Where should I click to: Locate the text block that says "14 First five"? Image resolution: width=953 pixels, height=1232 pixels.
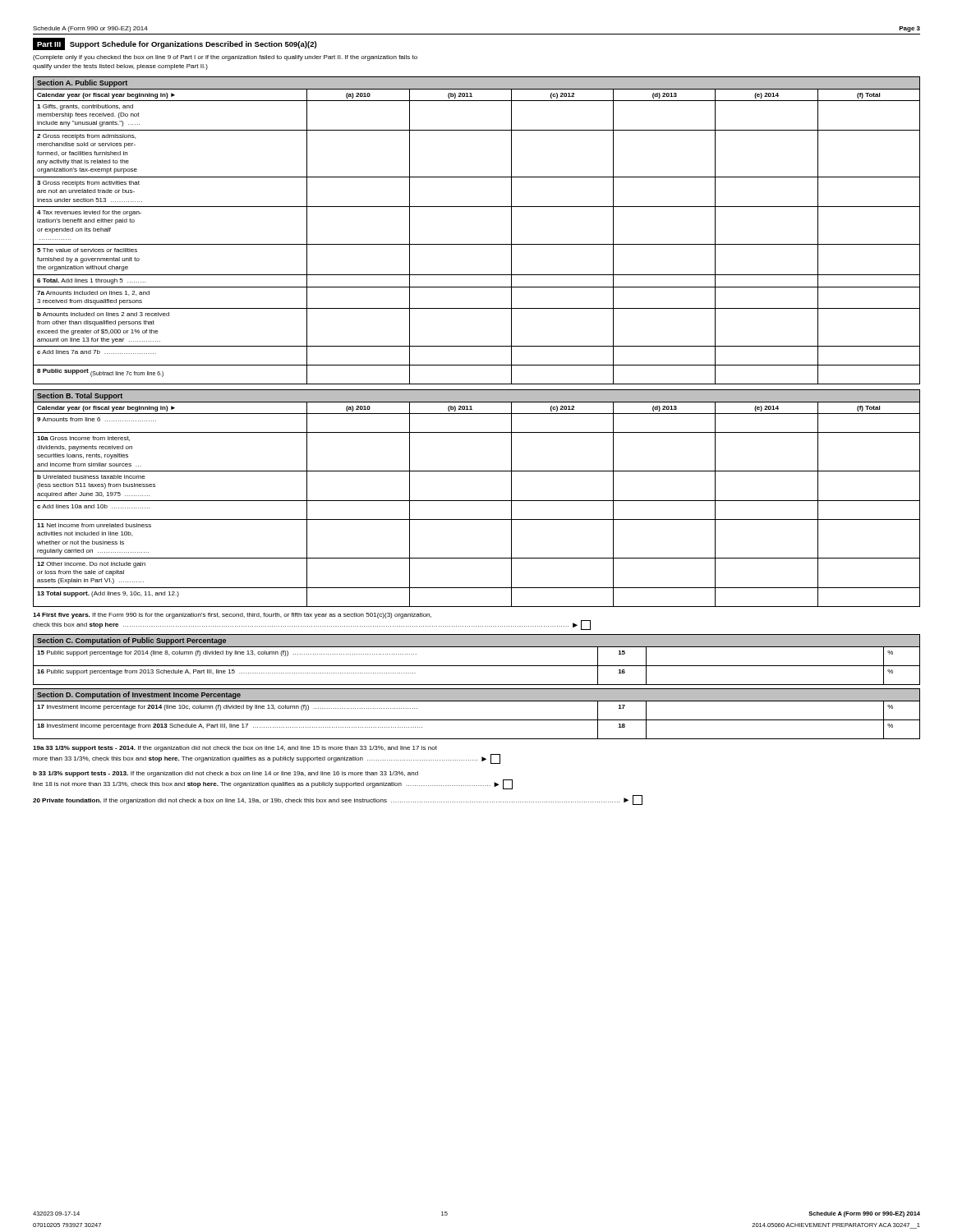point(232,615)
